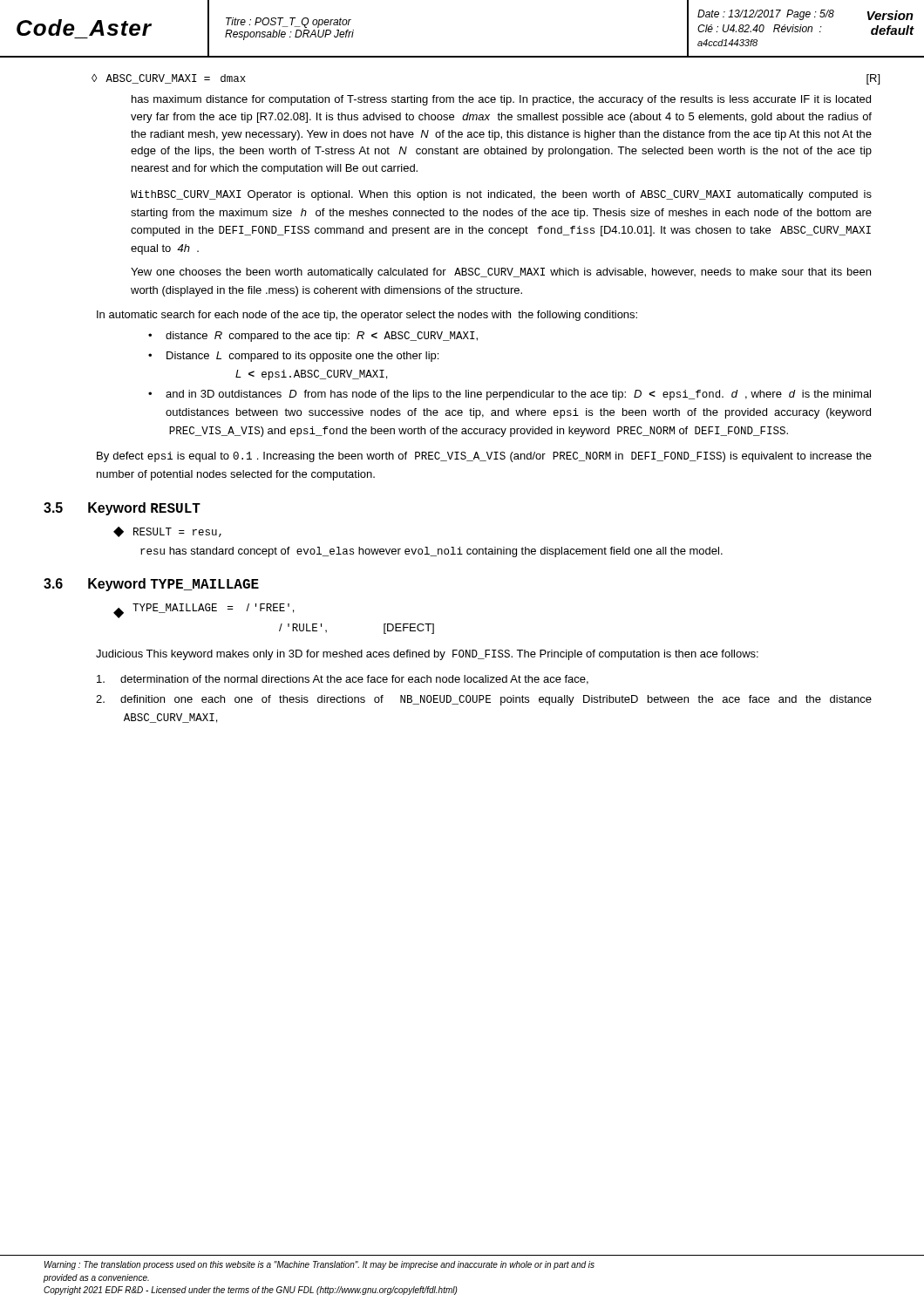Point to the block beginning "• Distance L compared to"

(x=294, y=355)
